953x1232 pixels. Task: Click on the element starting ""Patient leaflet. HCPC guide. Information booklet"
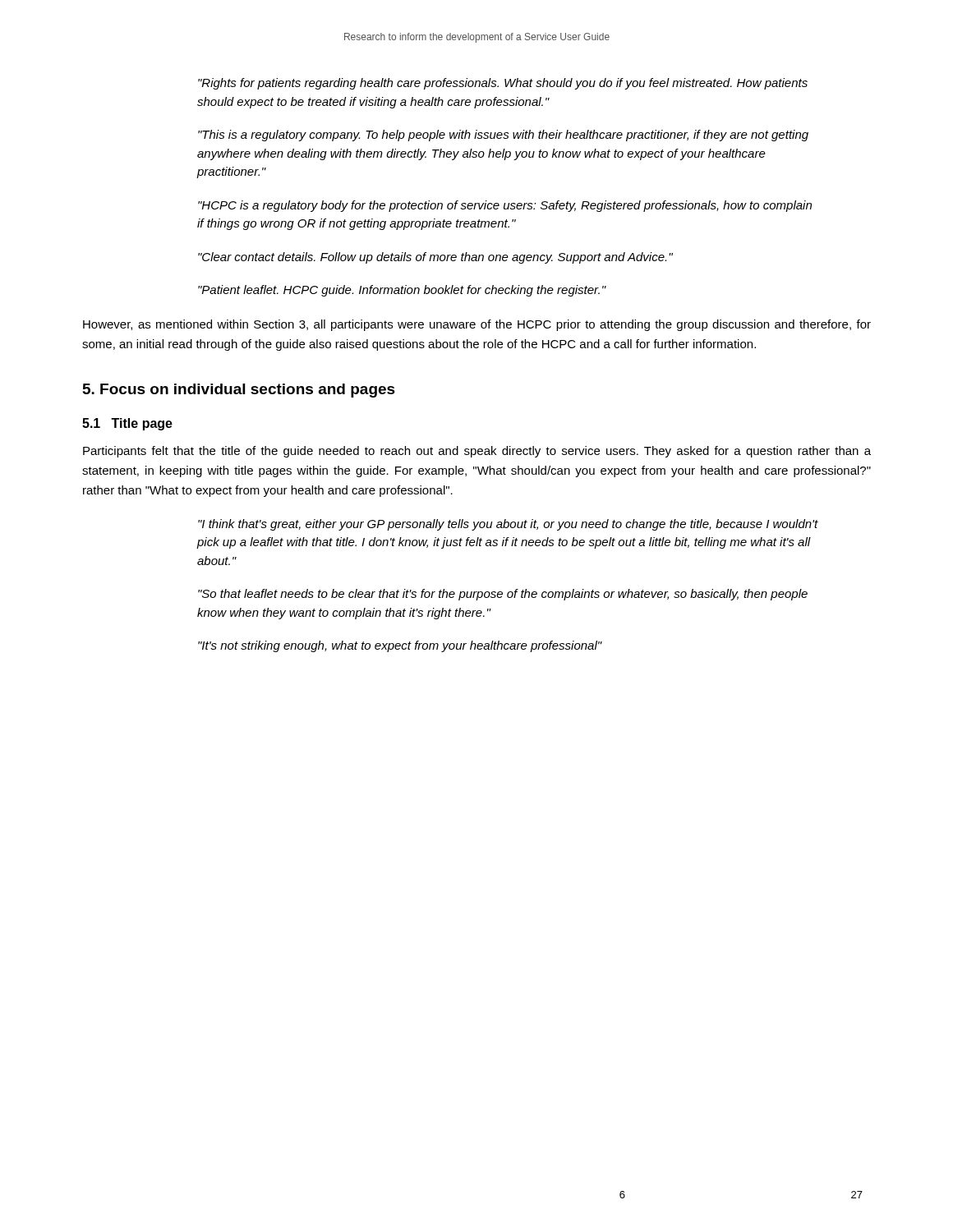point(401,290)
